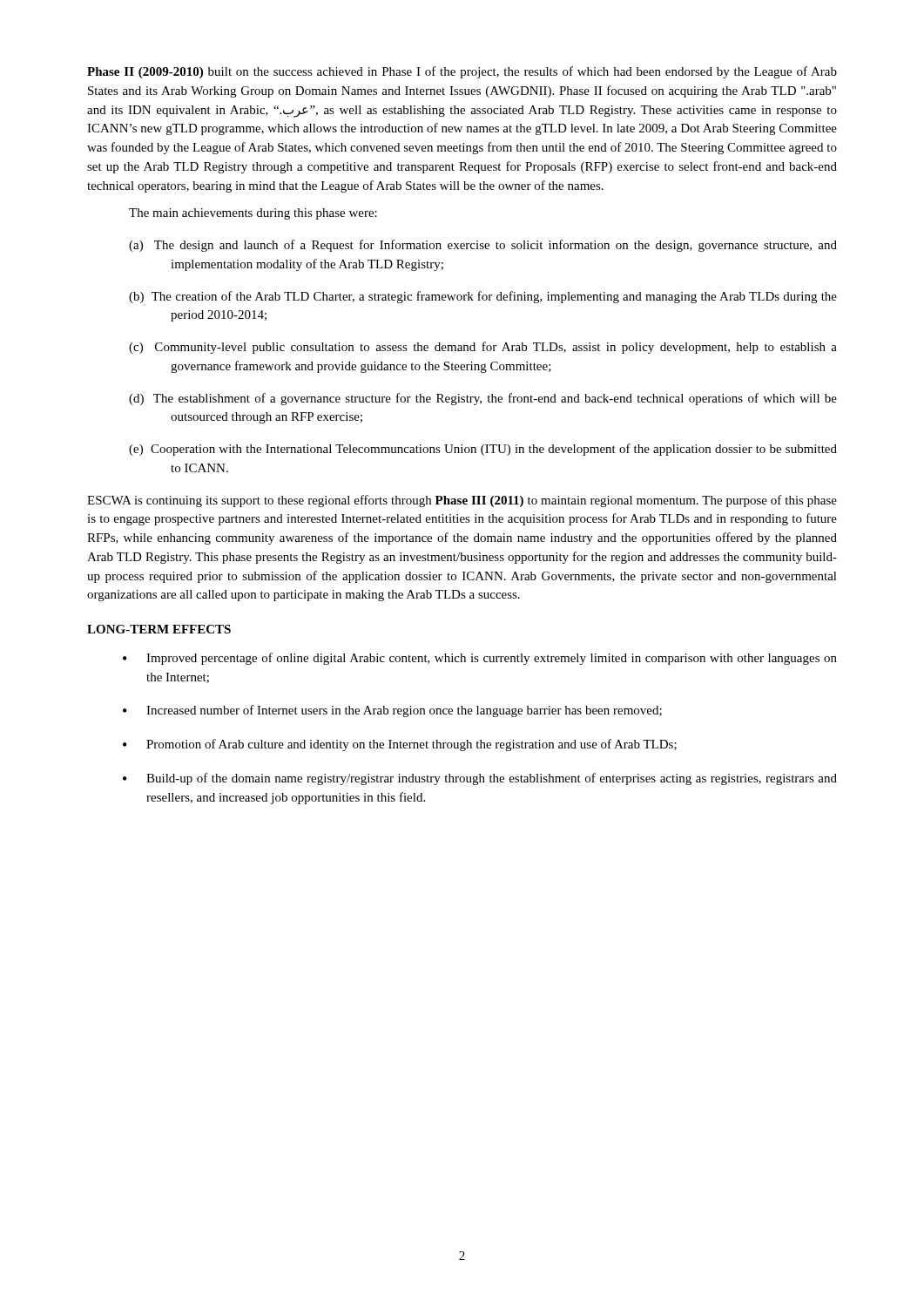Click where it says "LONG-TERM EFFECTS"
This screenshot has width=924, height=1307.
[x=159, y=629]
